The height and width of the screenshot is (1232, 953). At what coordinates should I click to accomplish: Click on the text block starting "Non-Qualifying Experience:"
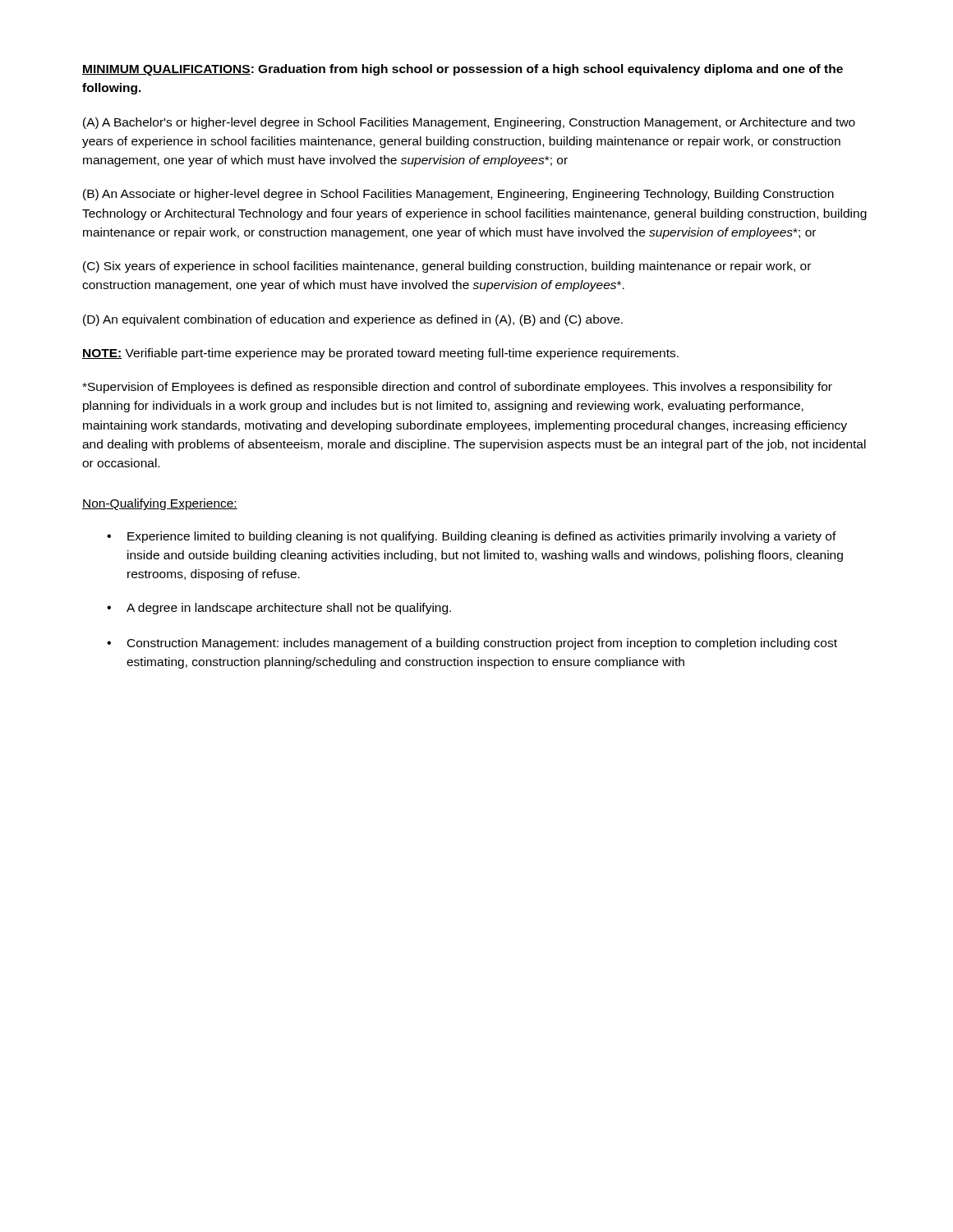click(x=160, y=503)
